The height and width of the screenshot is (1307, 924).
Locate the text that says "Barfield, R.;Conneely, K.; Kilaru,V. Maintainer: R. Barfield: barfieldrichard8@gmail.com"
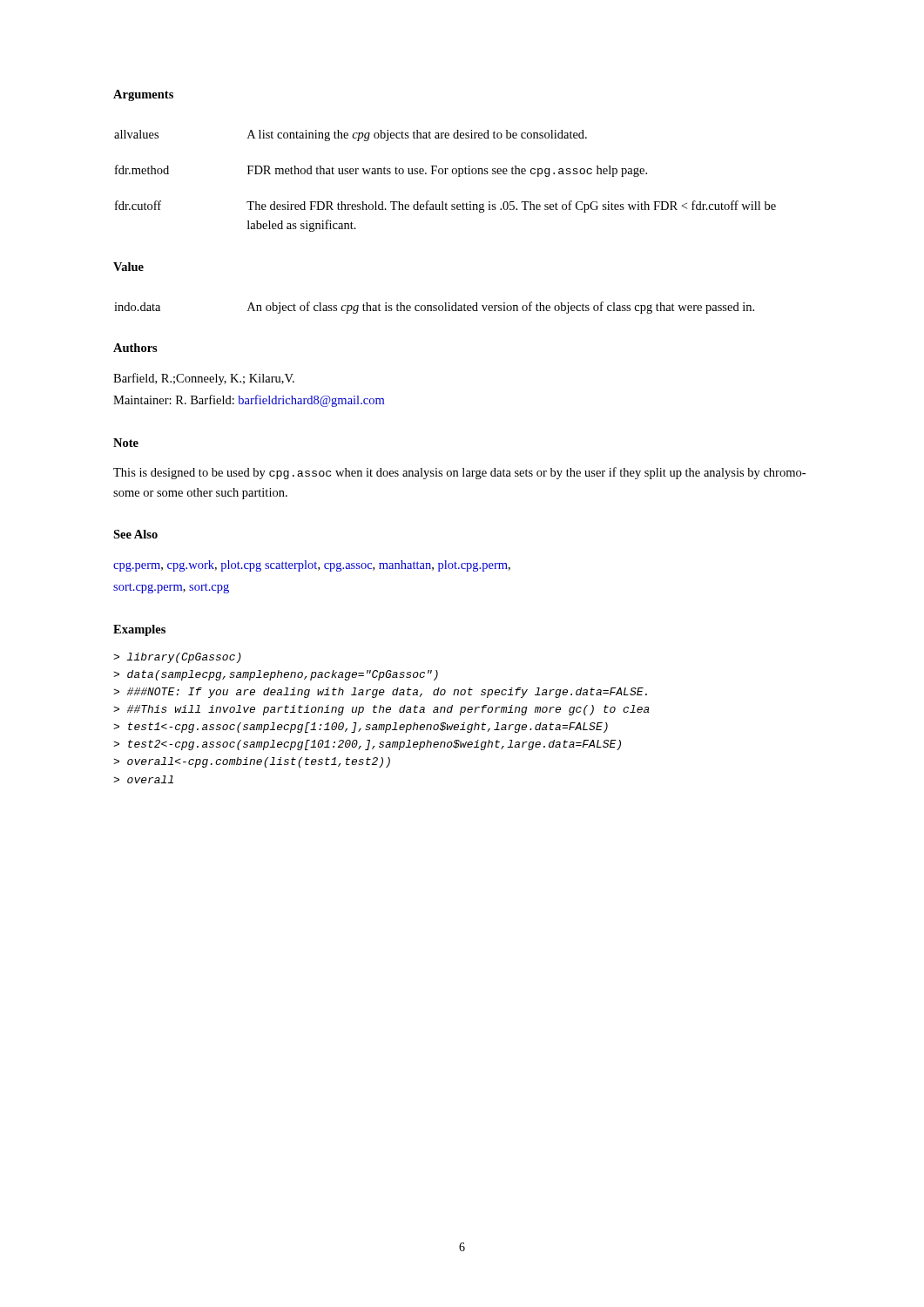coord(249,389)
